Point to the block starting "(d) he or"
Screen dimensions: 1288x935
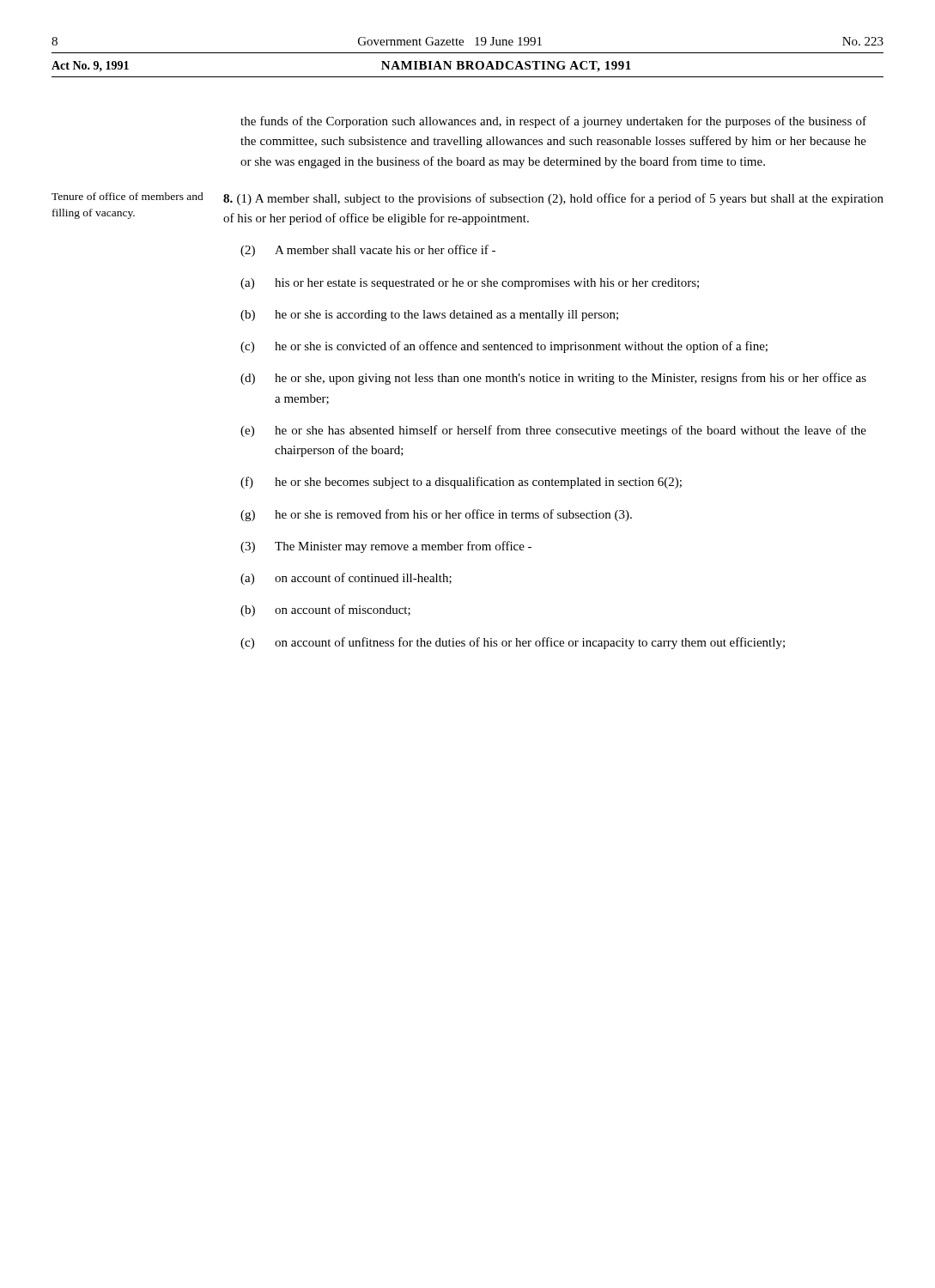(x=553, y=389)
